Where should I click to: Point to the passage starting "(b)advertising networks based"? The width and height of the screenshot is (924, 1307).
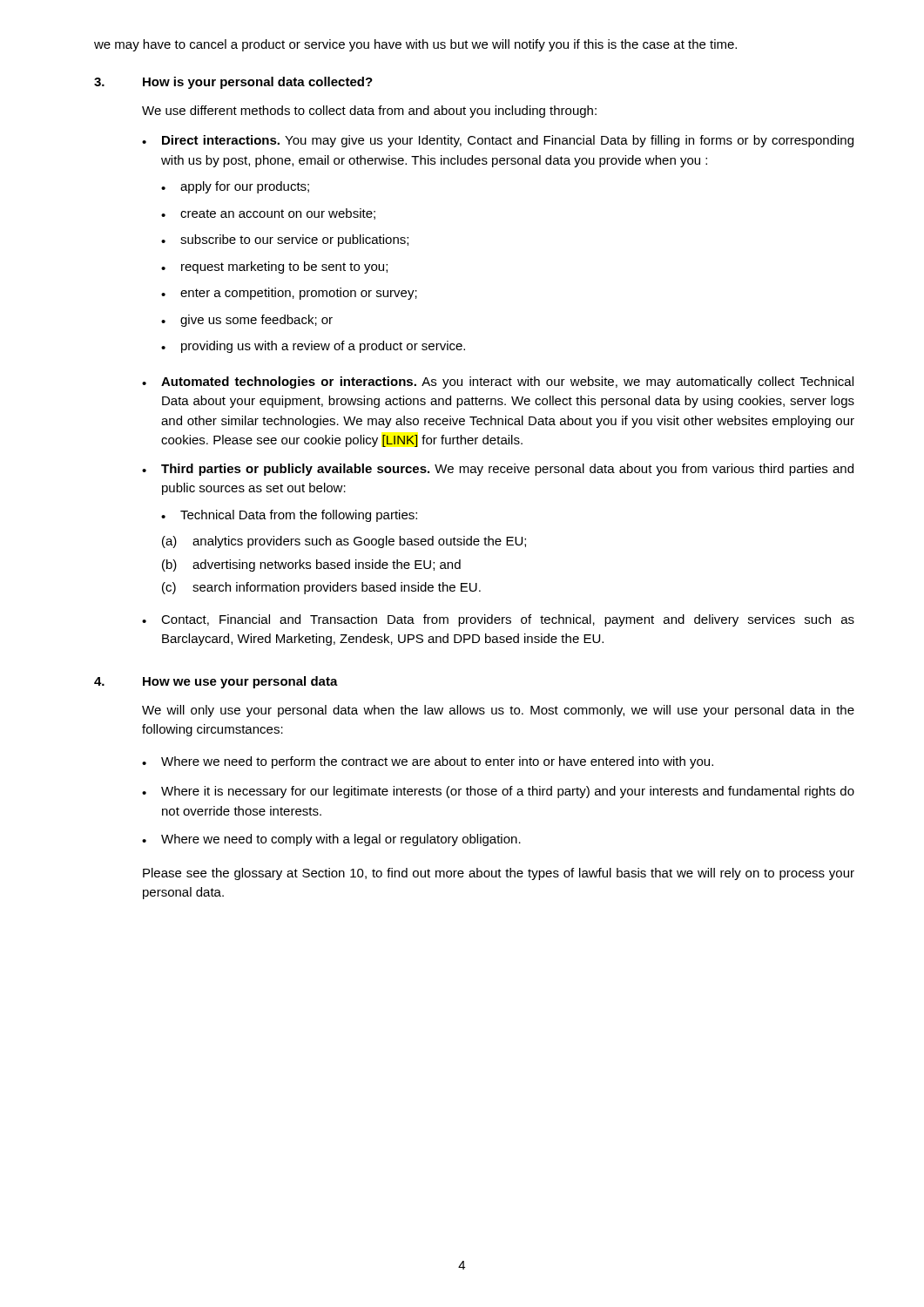pyautogui.click(x=311, y=564)
